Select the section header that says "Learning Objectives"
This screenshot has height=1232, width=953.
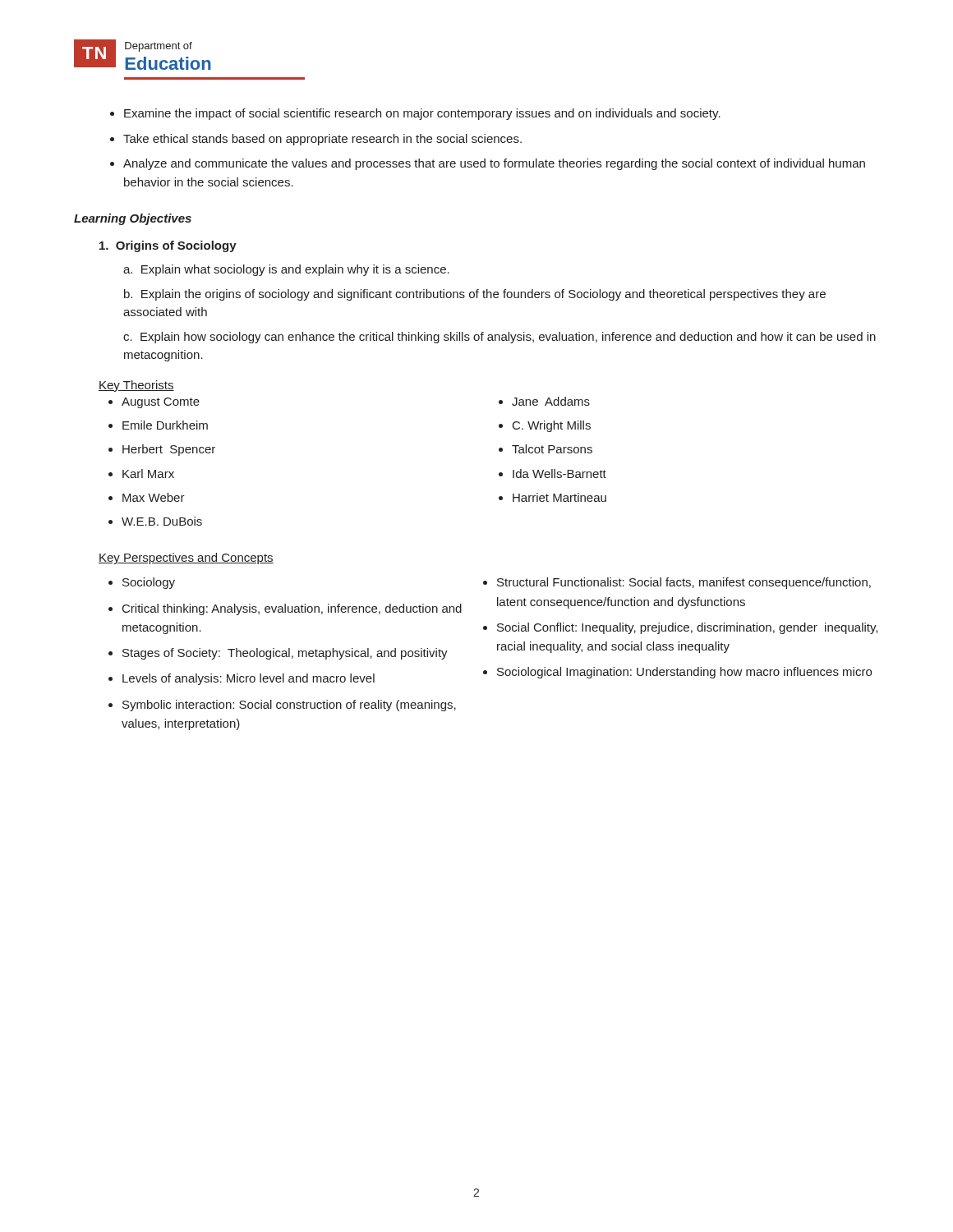pos(133,218)
